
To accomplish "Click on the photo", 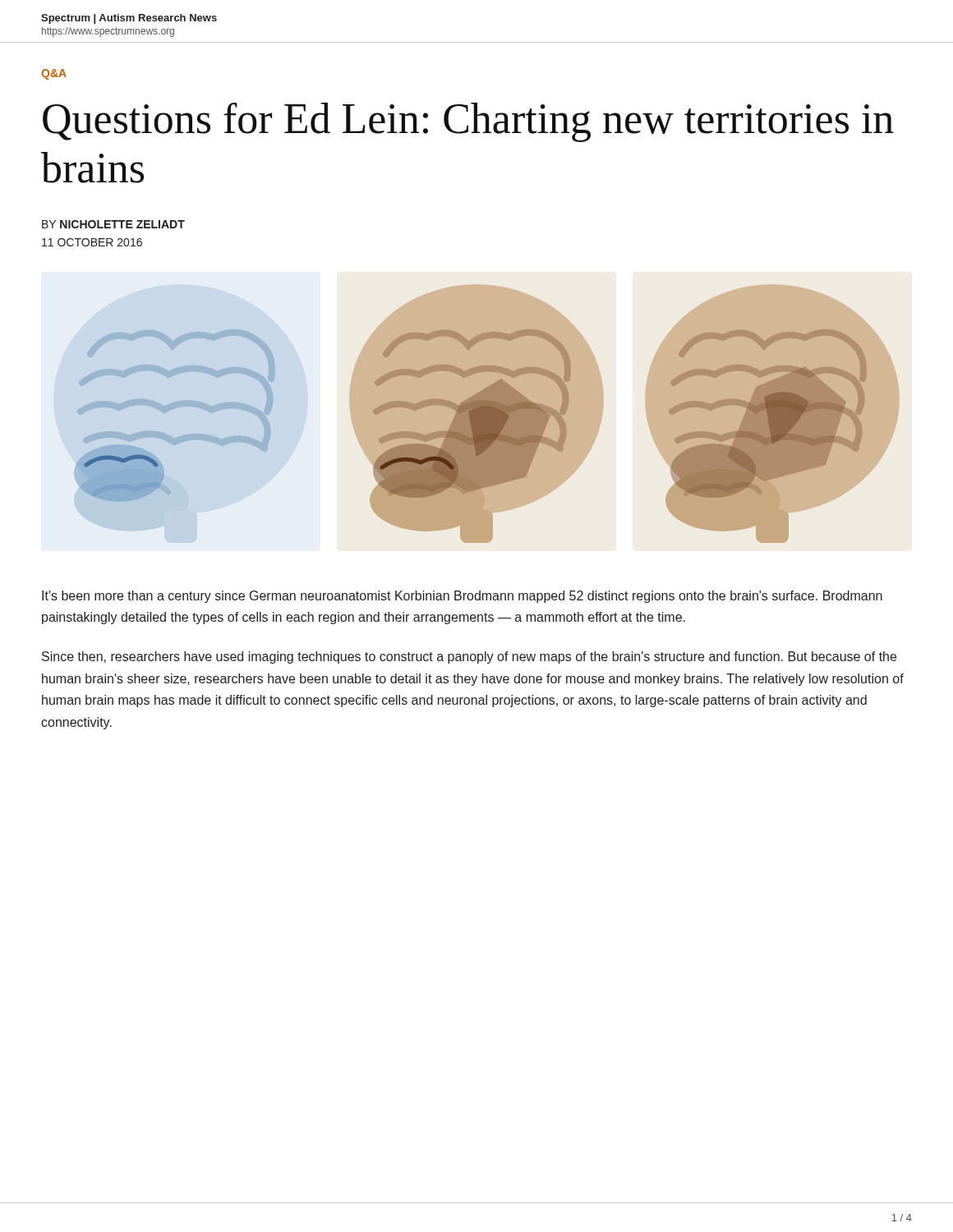I will coord(476,413).
